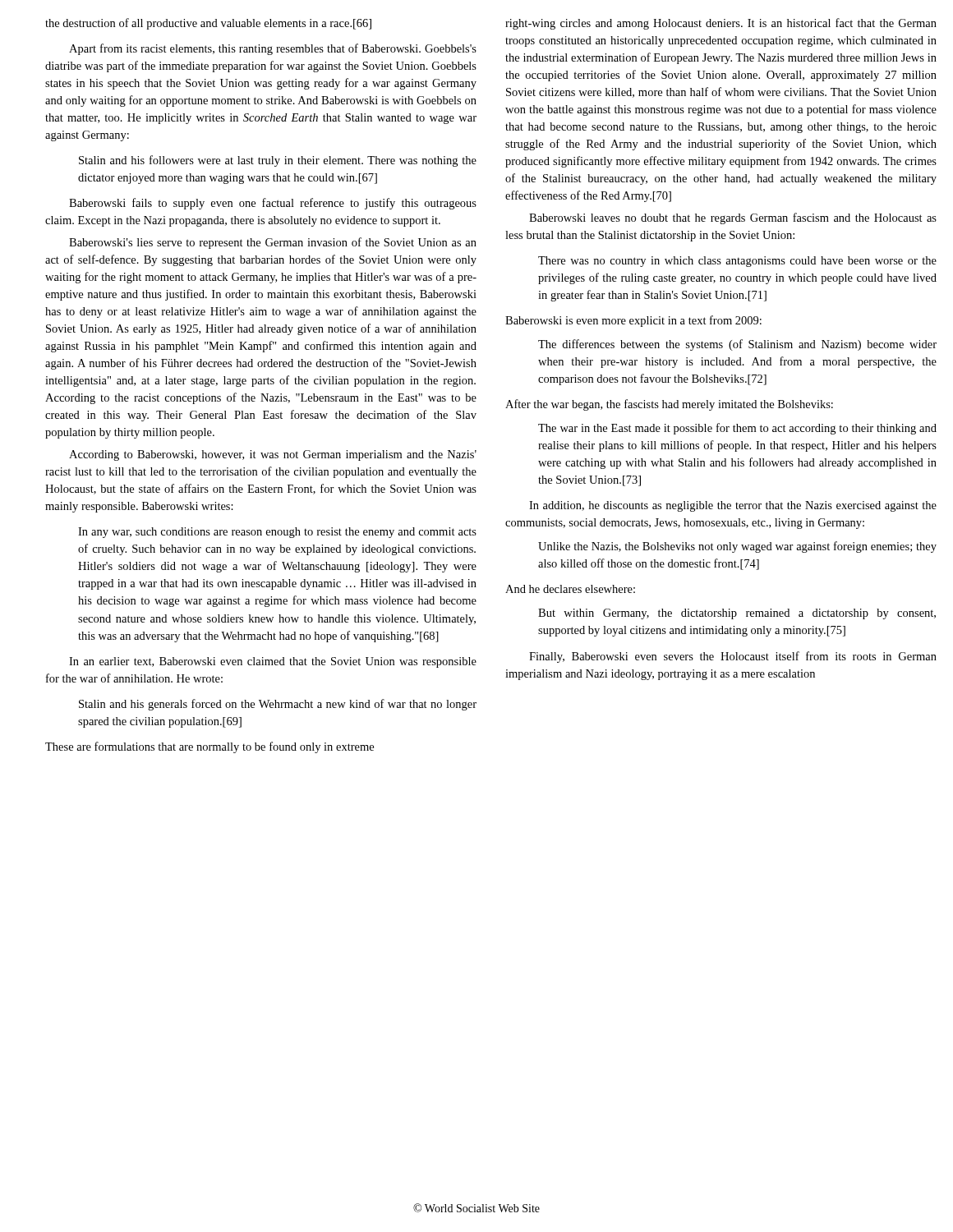
Task: Select the text block that reads "The war in the East made it"
Action: pyautogui.click(x=737, y=454)
